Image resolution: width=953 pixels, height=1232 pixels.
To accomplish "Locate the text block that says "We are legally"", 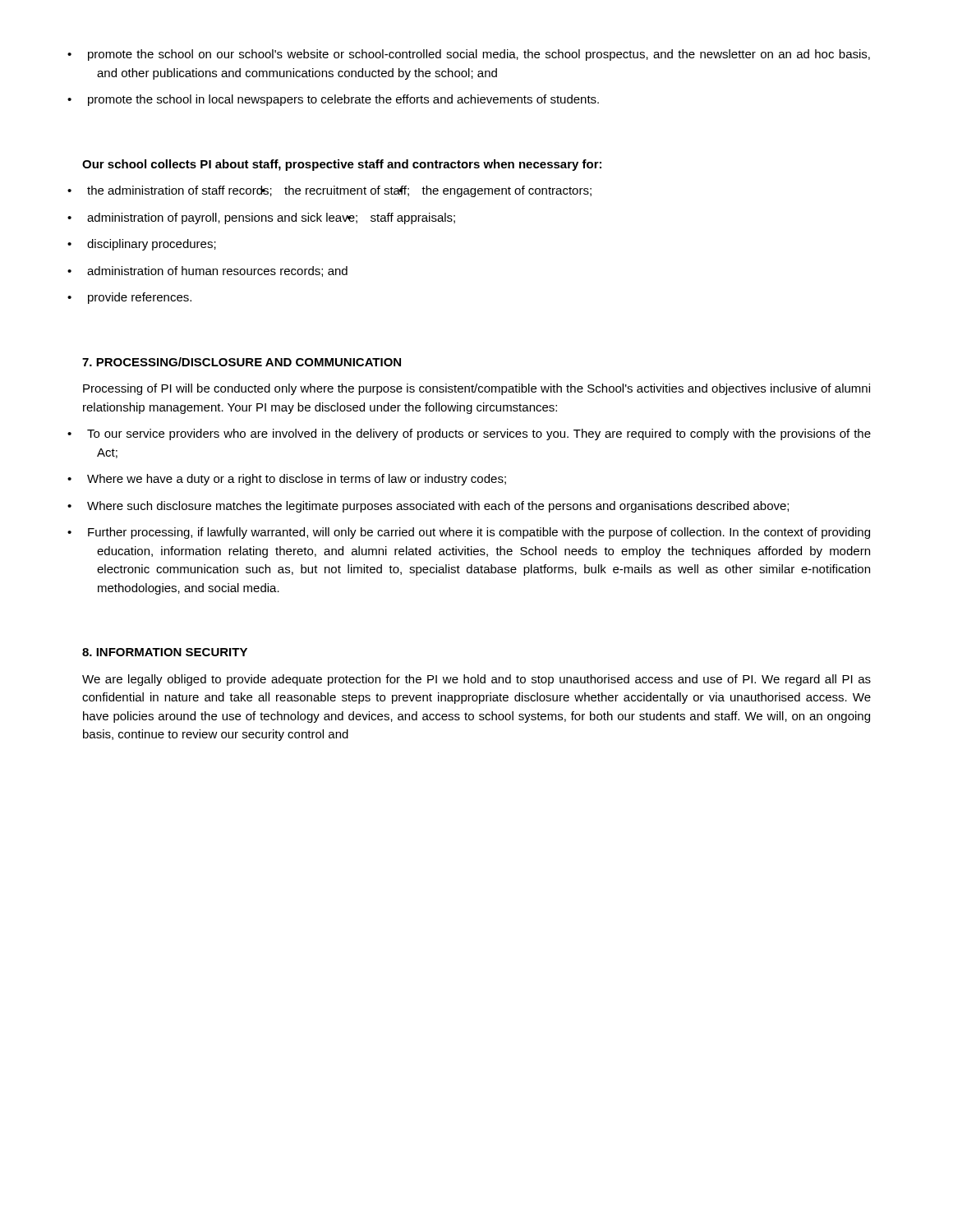I will 476,706.
